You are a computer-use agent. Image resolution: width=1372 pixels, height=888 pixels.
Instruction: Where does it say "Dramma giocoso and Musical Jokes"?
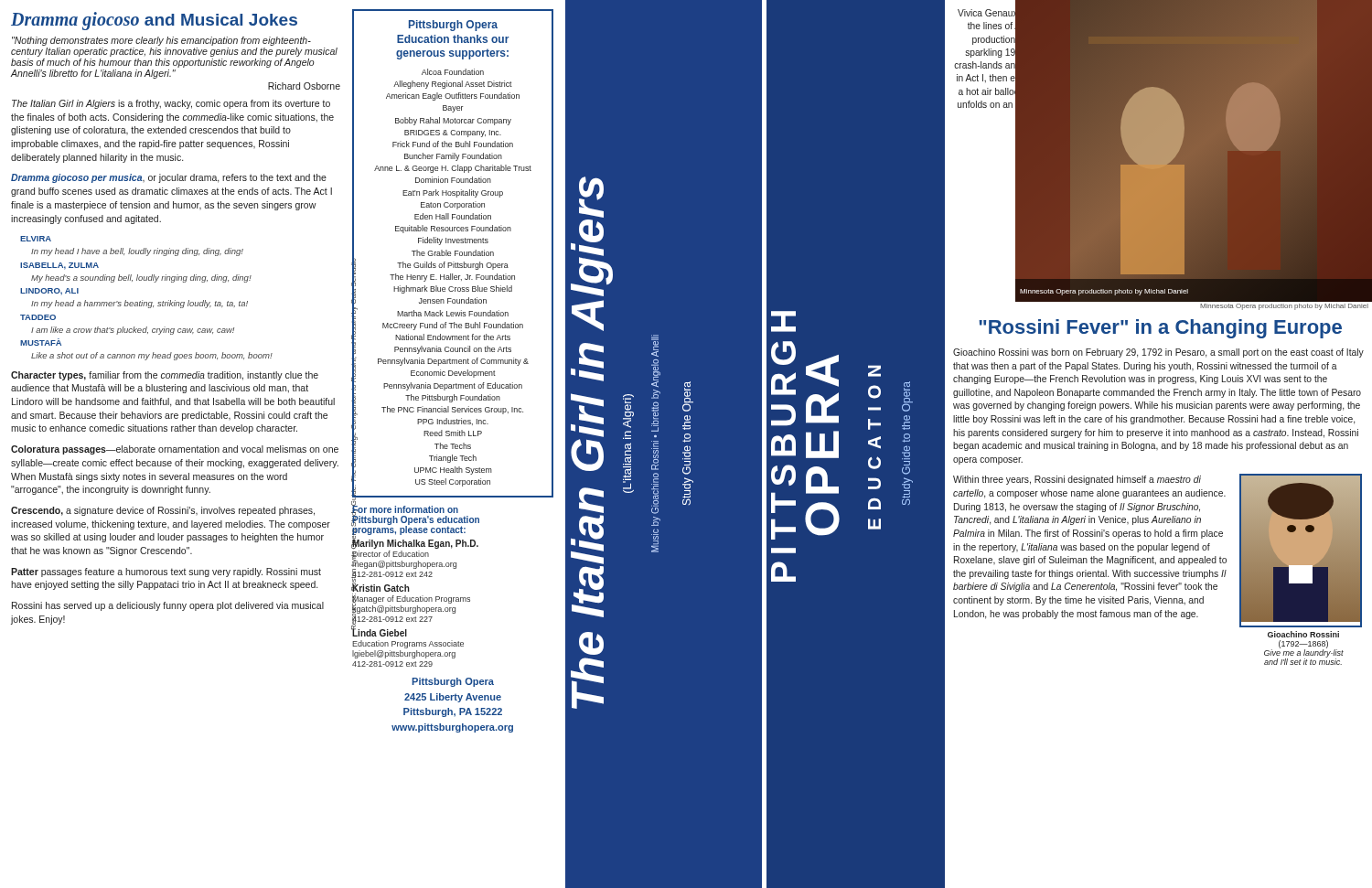tap(154, 19)
